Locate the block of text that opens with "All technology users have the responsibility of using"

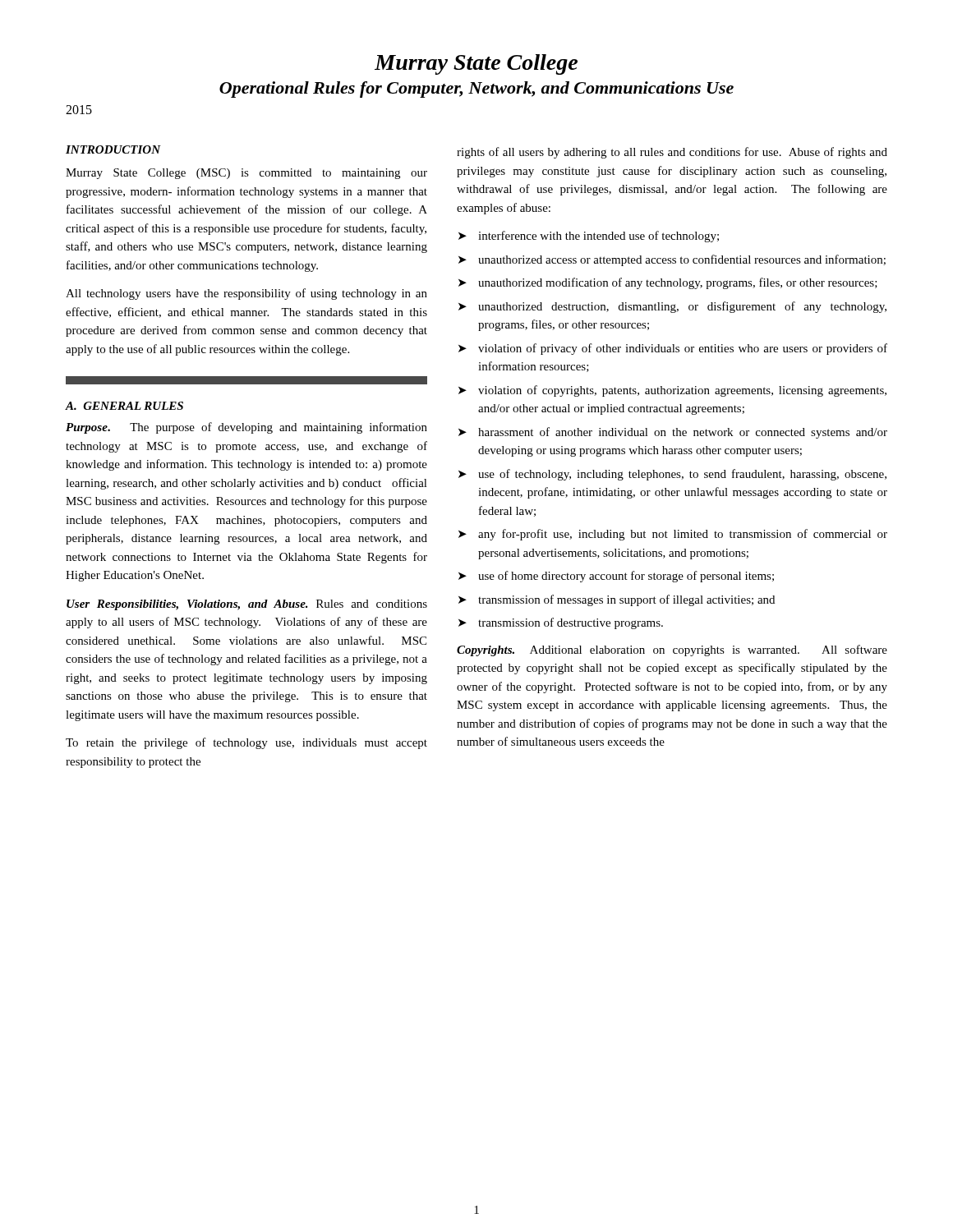(246, 321)
